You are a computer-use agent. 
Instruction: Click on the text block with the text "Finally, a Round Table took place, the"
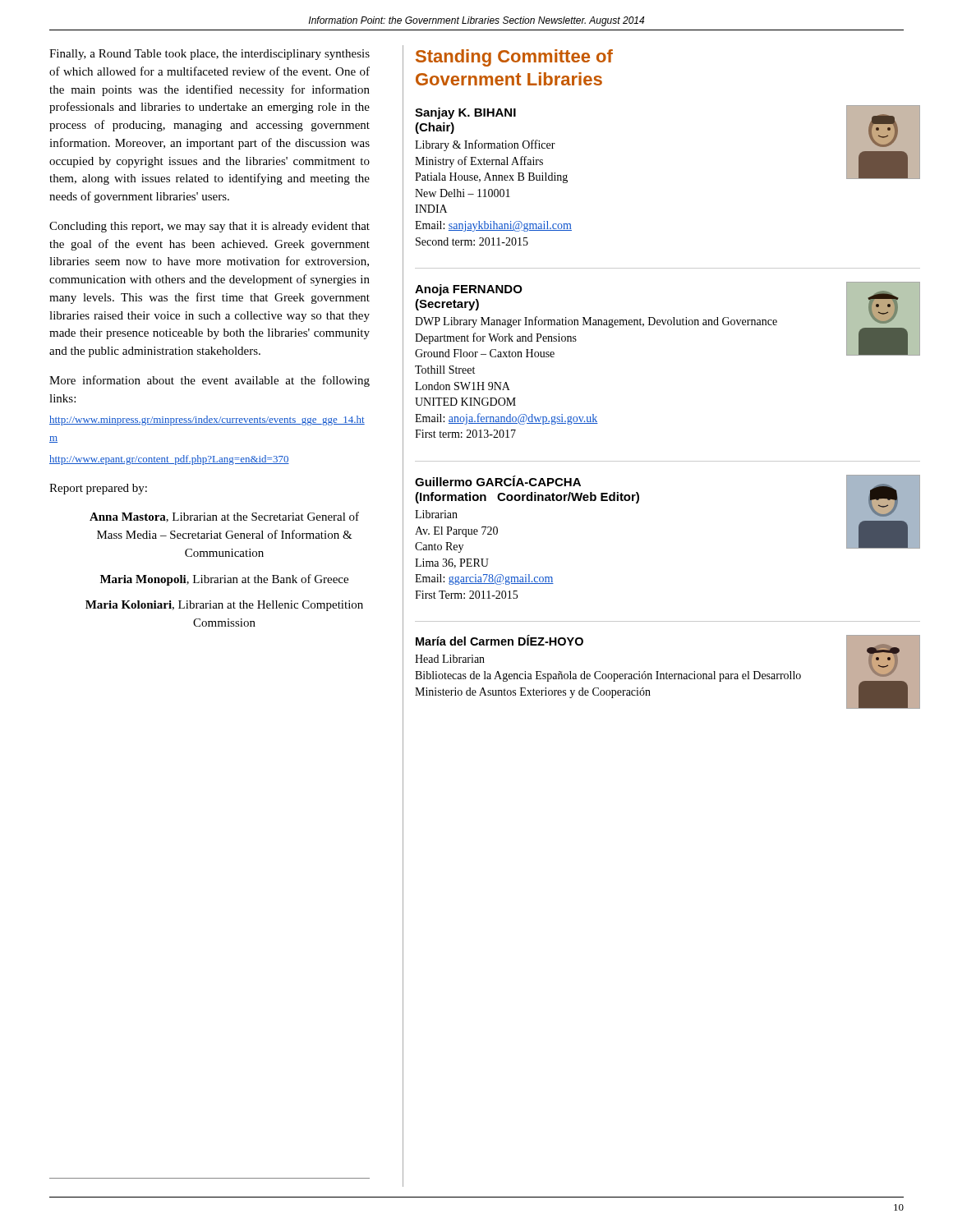pos(209,126)
